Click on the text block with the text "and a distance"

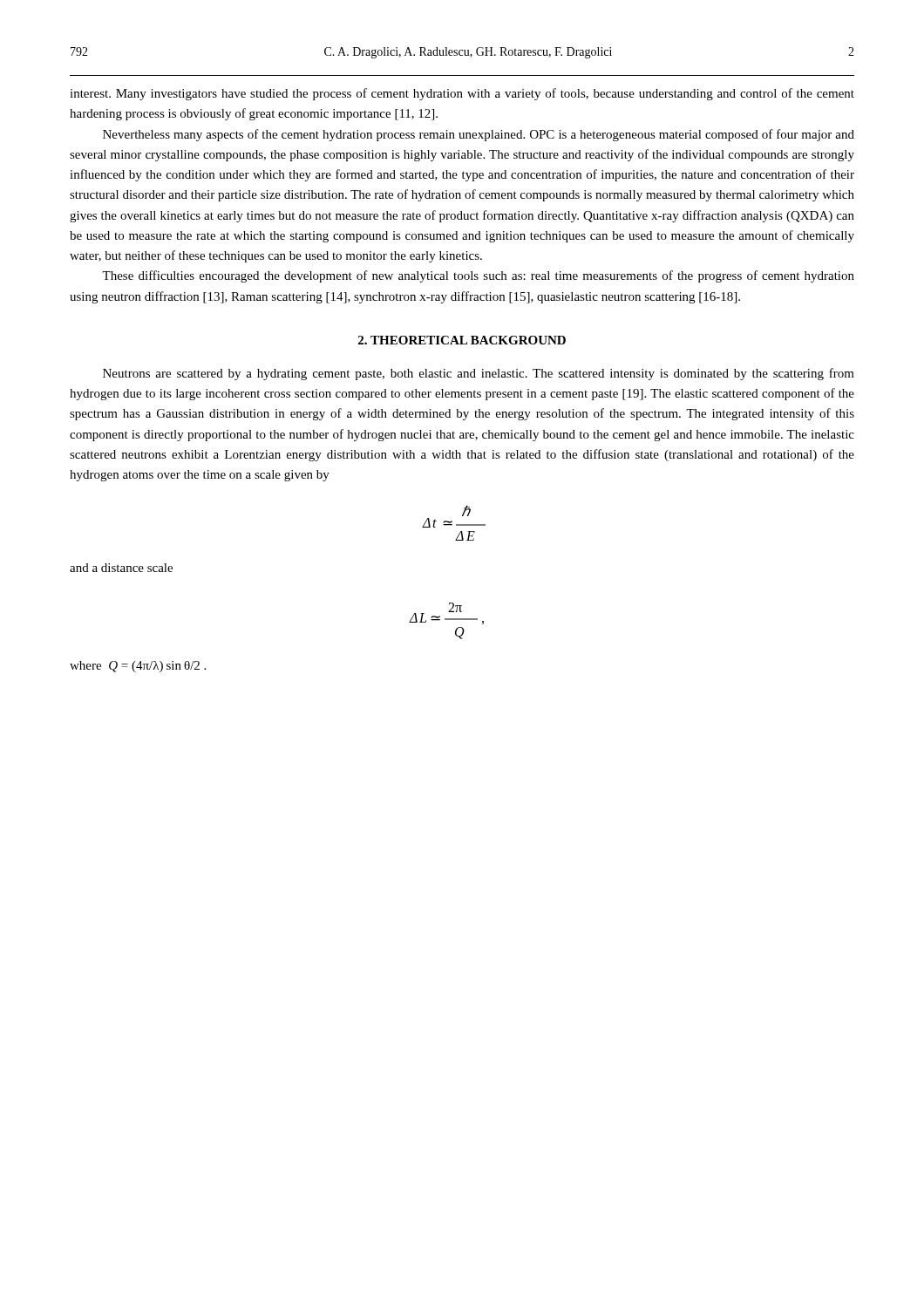point(121,568)
